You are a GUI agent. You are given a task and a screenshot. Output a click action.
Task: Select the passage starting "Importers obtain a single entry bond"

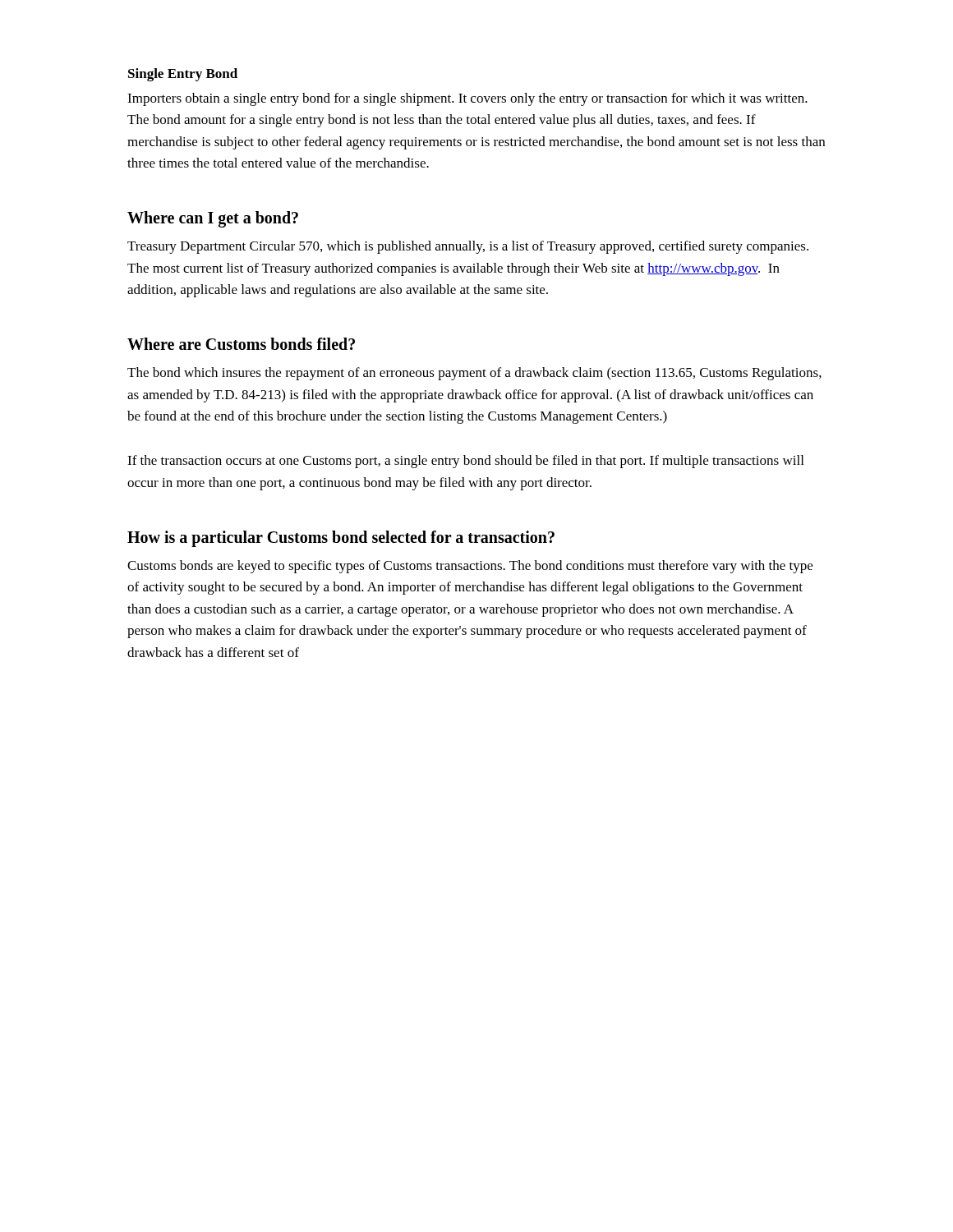(476, 131)
